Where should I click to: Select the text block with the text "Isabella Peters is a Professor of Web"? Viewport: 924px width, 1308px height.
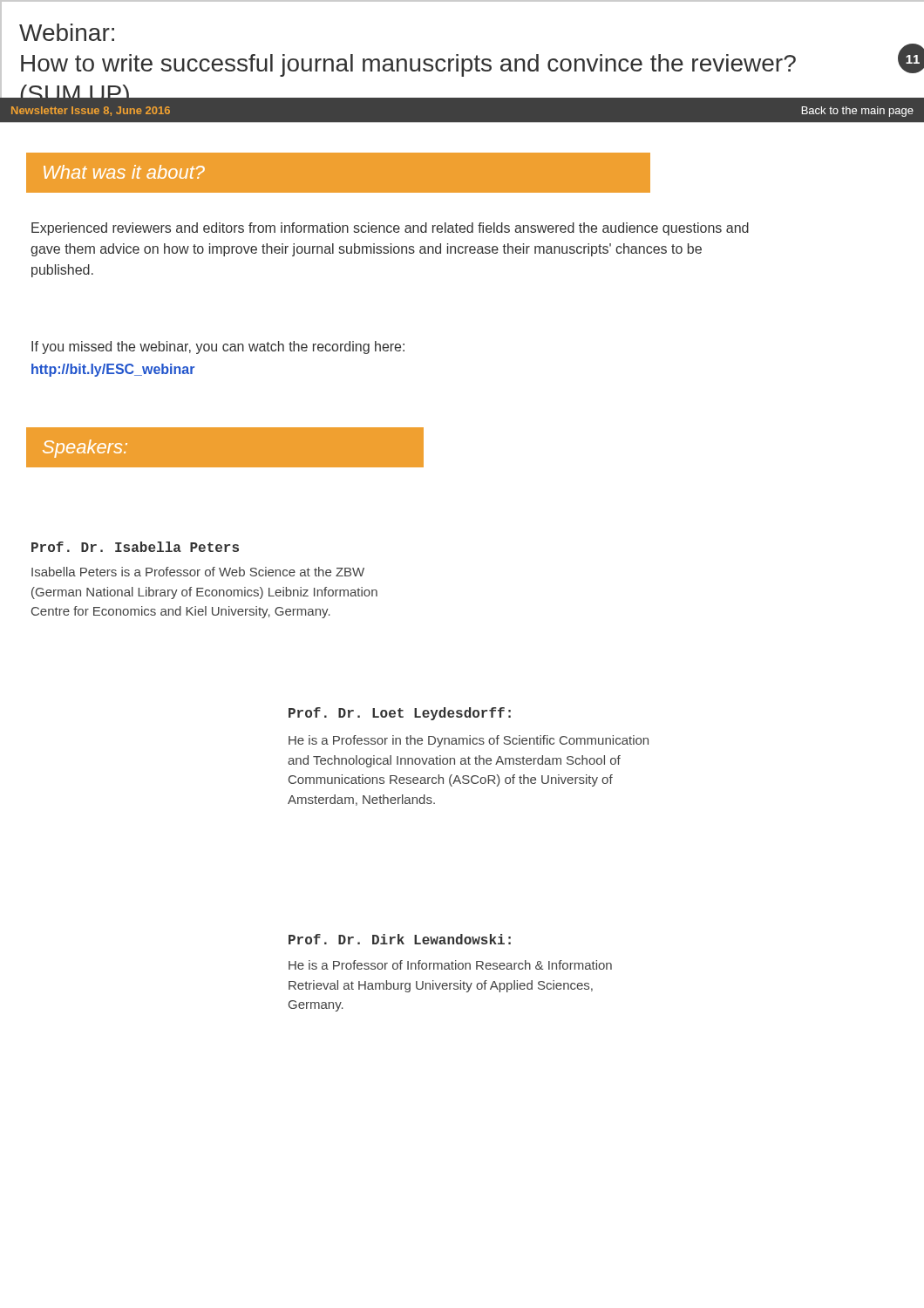click(x=204, y=591)
